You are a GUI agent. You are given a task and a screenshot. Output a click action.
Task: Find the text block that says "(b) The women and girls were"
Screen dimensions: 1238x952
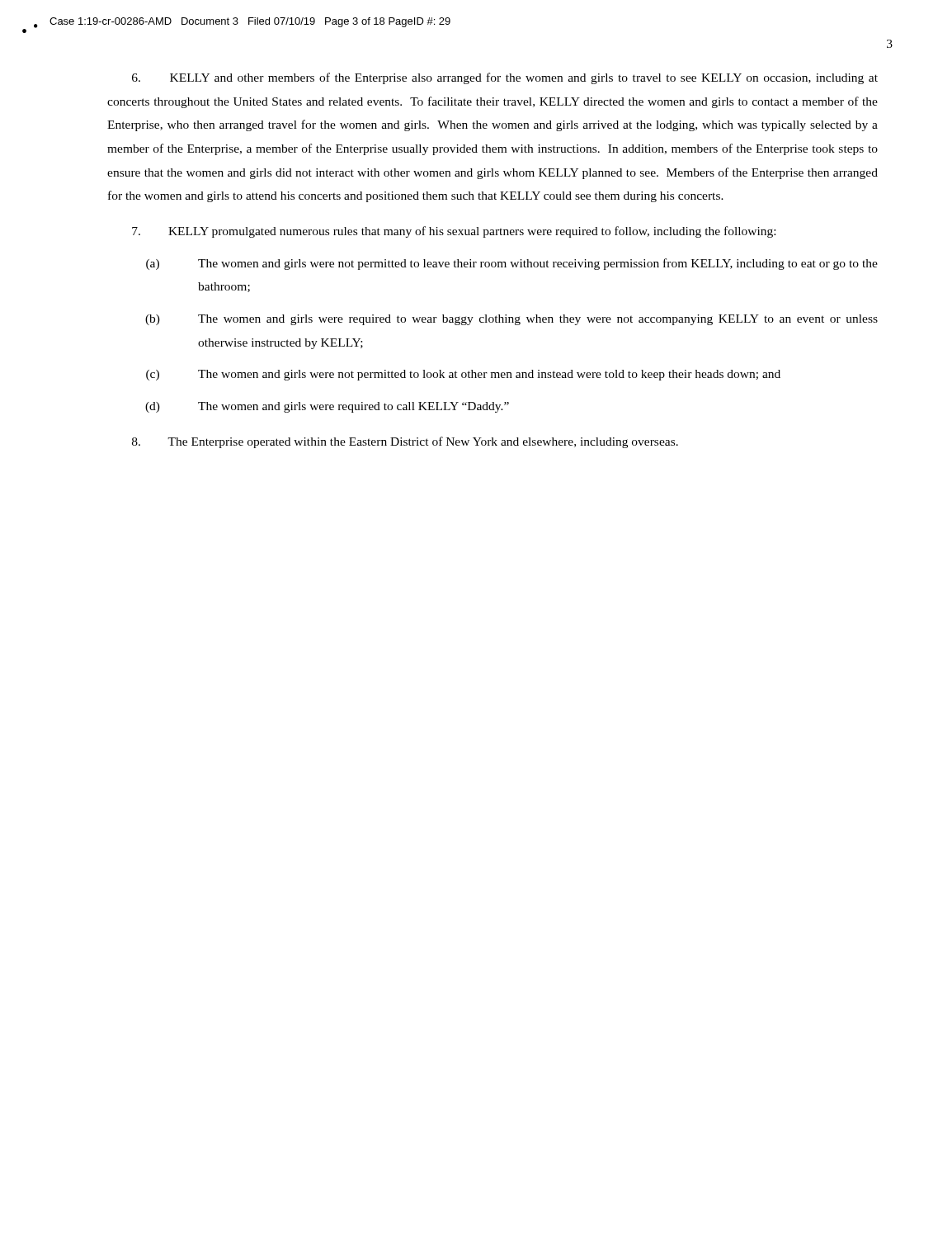tap(493, 331)
